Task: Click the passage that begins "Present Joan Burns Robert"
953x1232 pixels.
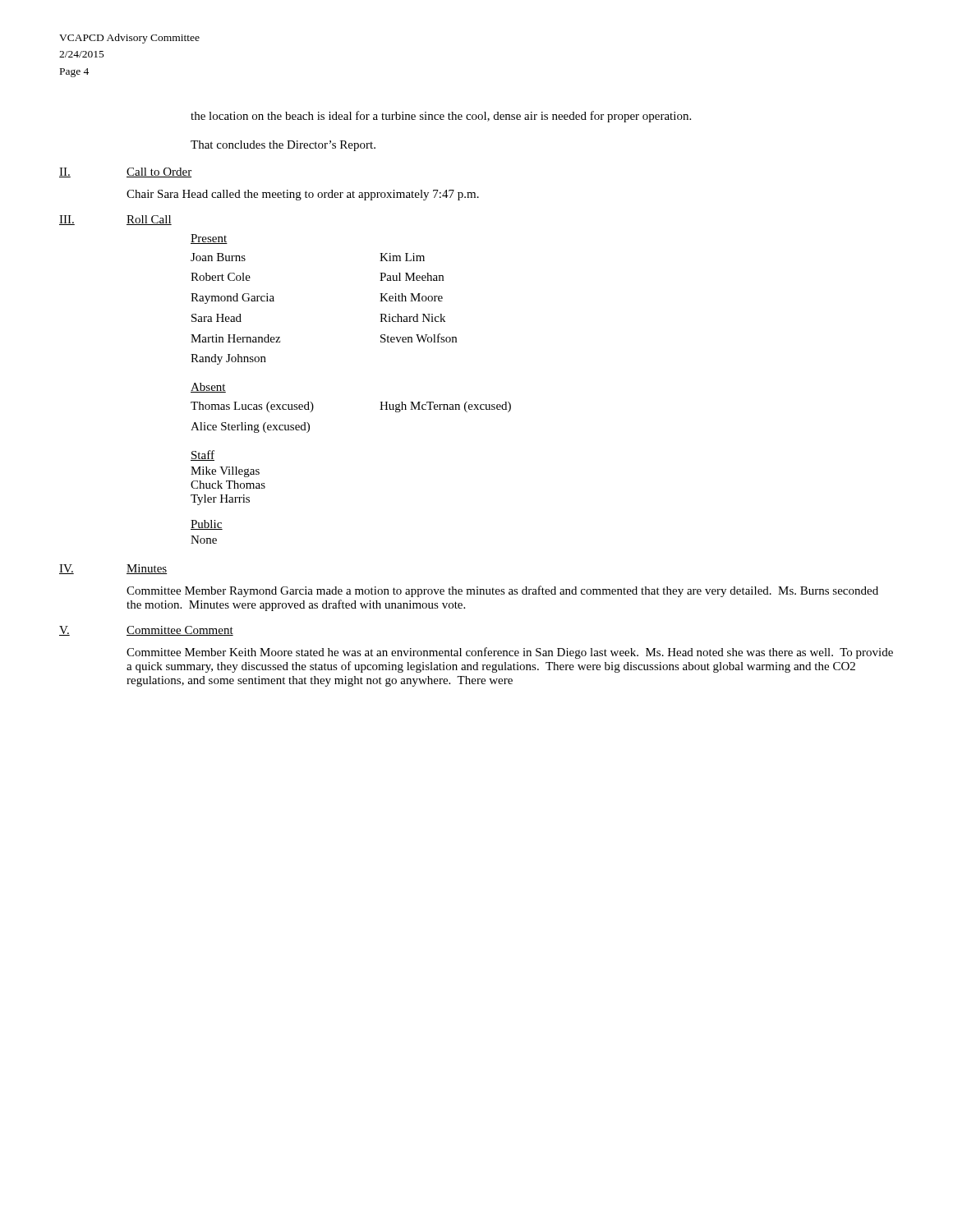Action: [209, 239]
